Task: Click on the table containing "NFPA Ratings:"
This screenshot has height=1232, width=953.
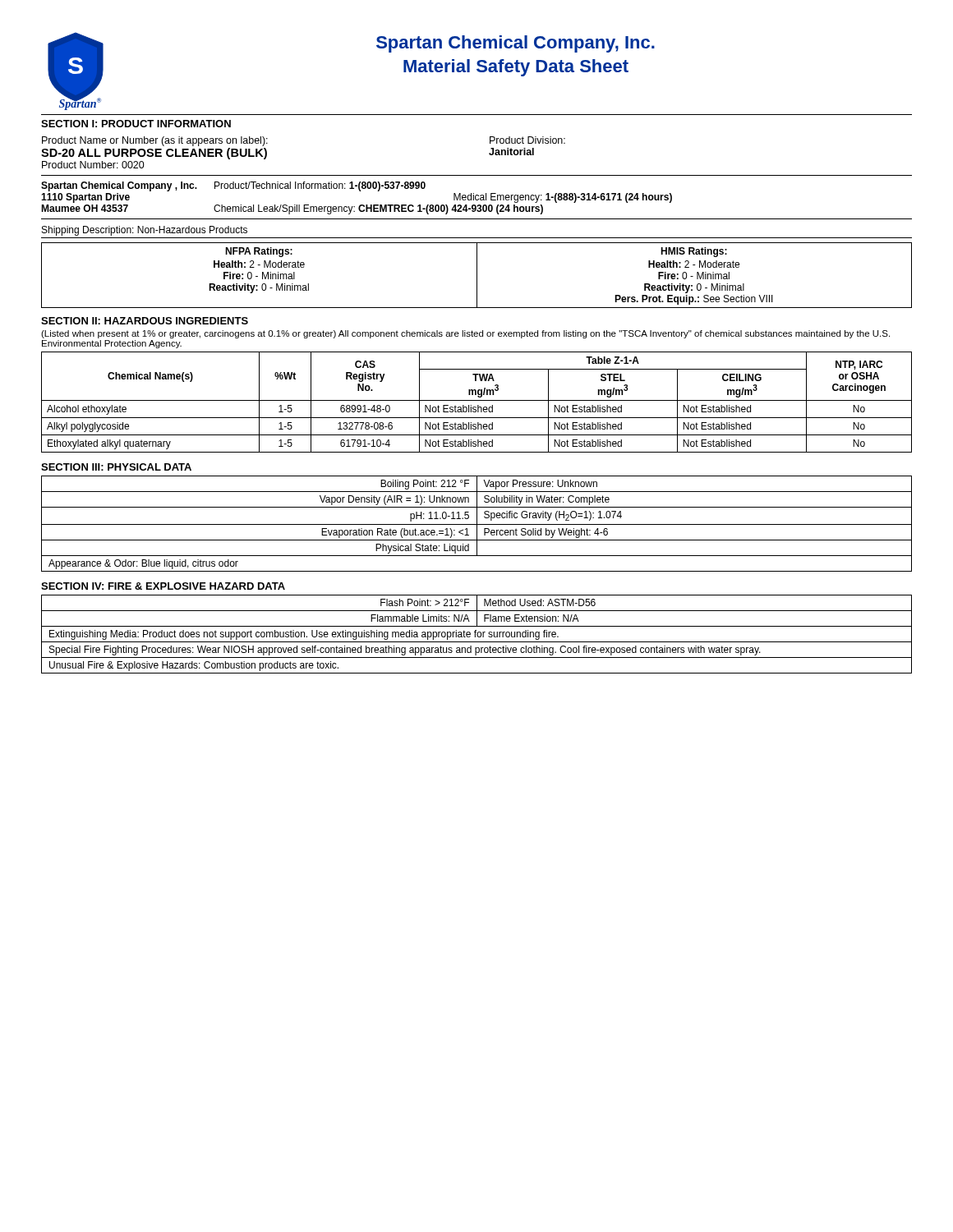Action: 476,275
